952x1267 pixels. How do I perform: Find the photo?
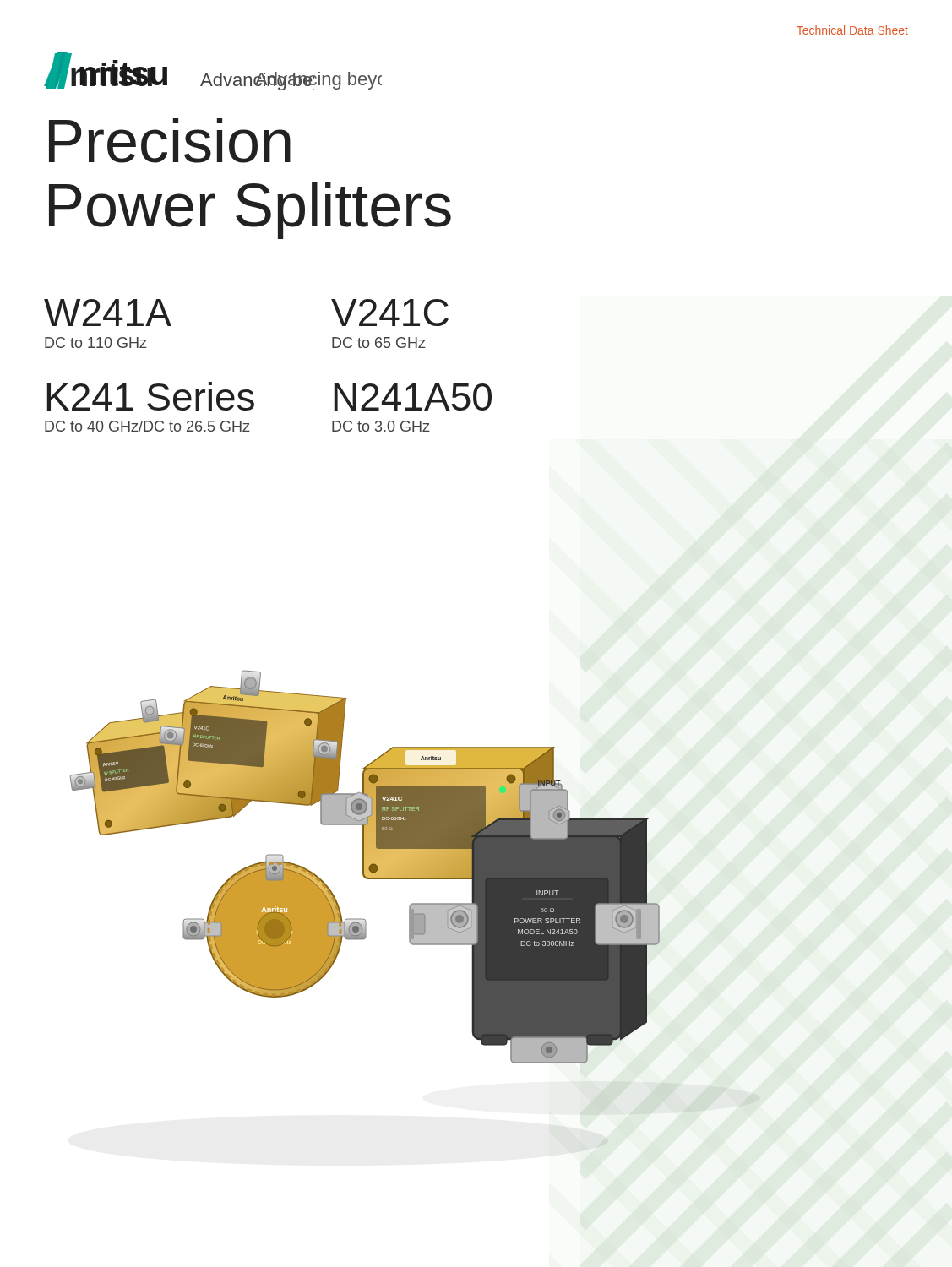point(476,853)
